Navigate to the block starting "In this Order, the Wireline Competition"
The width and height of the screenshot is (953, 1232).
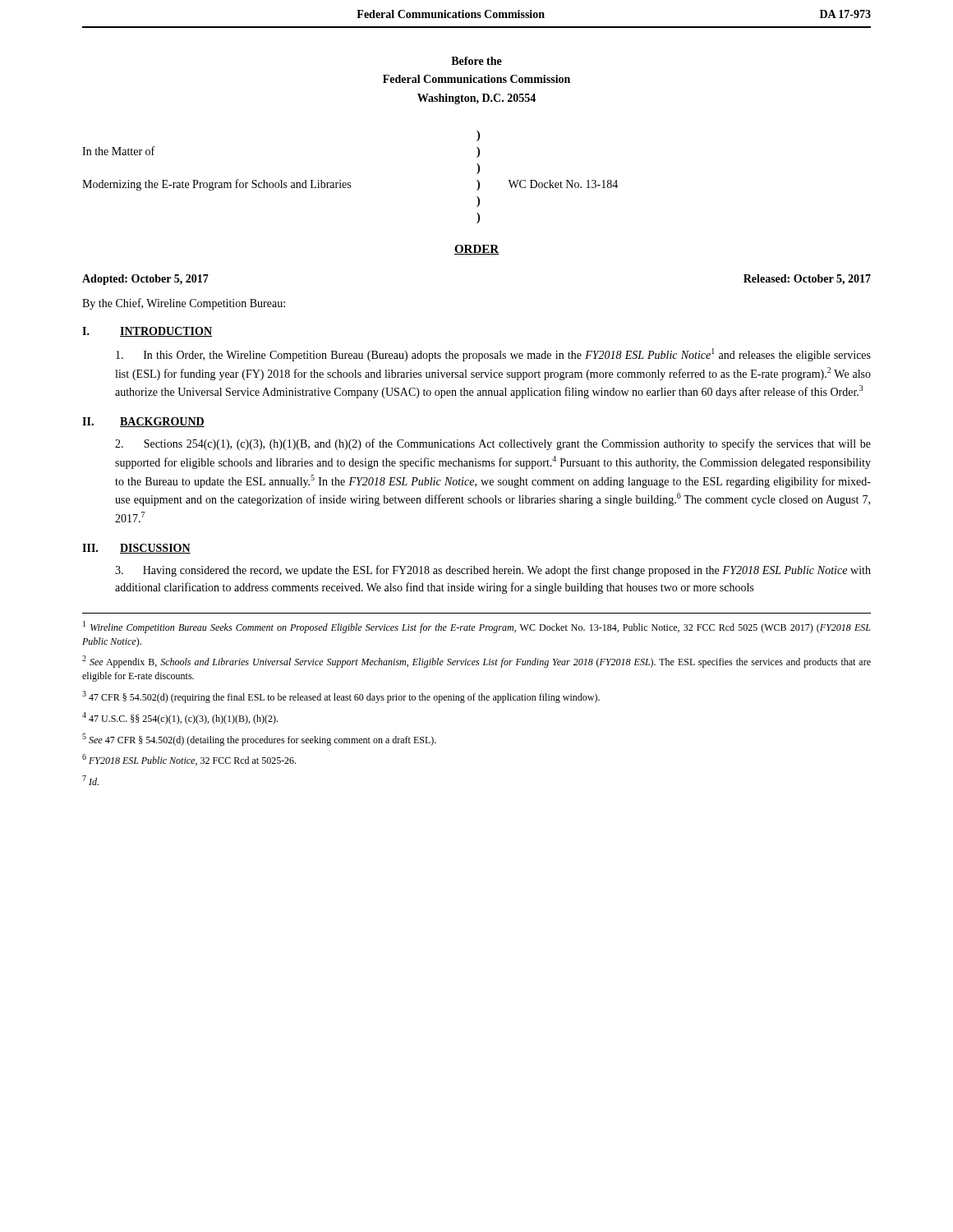pos(493,373)
